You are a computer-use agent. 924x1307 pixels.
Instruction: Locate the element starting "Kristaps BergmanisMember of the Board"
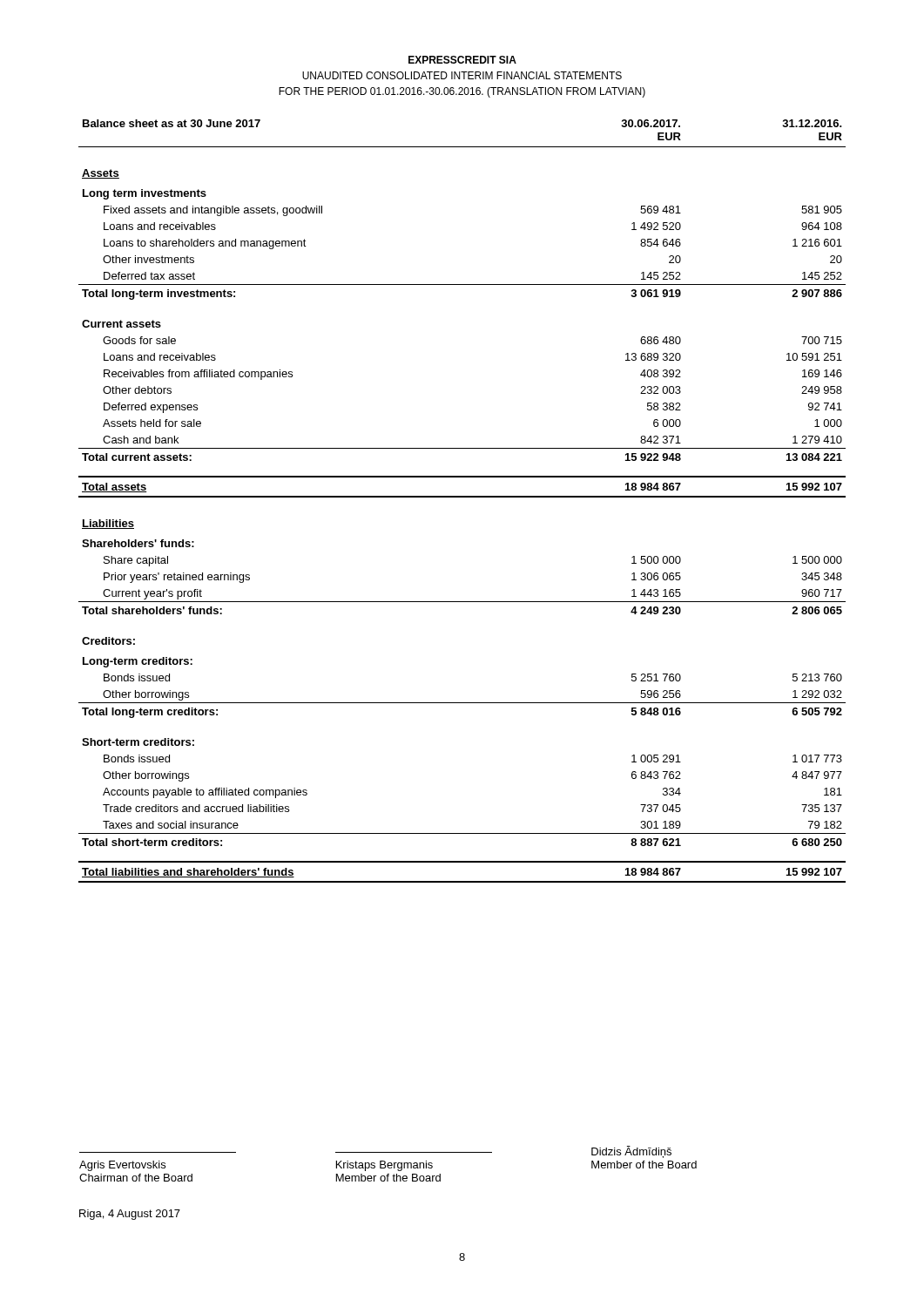point(388,1171)
